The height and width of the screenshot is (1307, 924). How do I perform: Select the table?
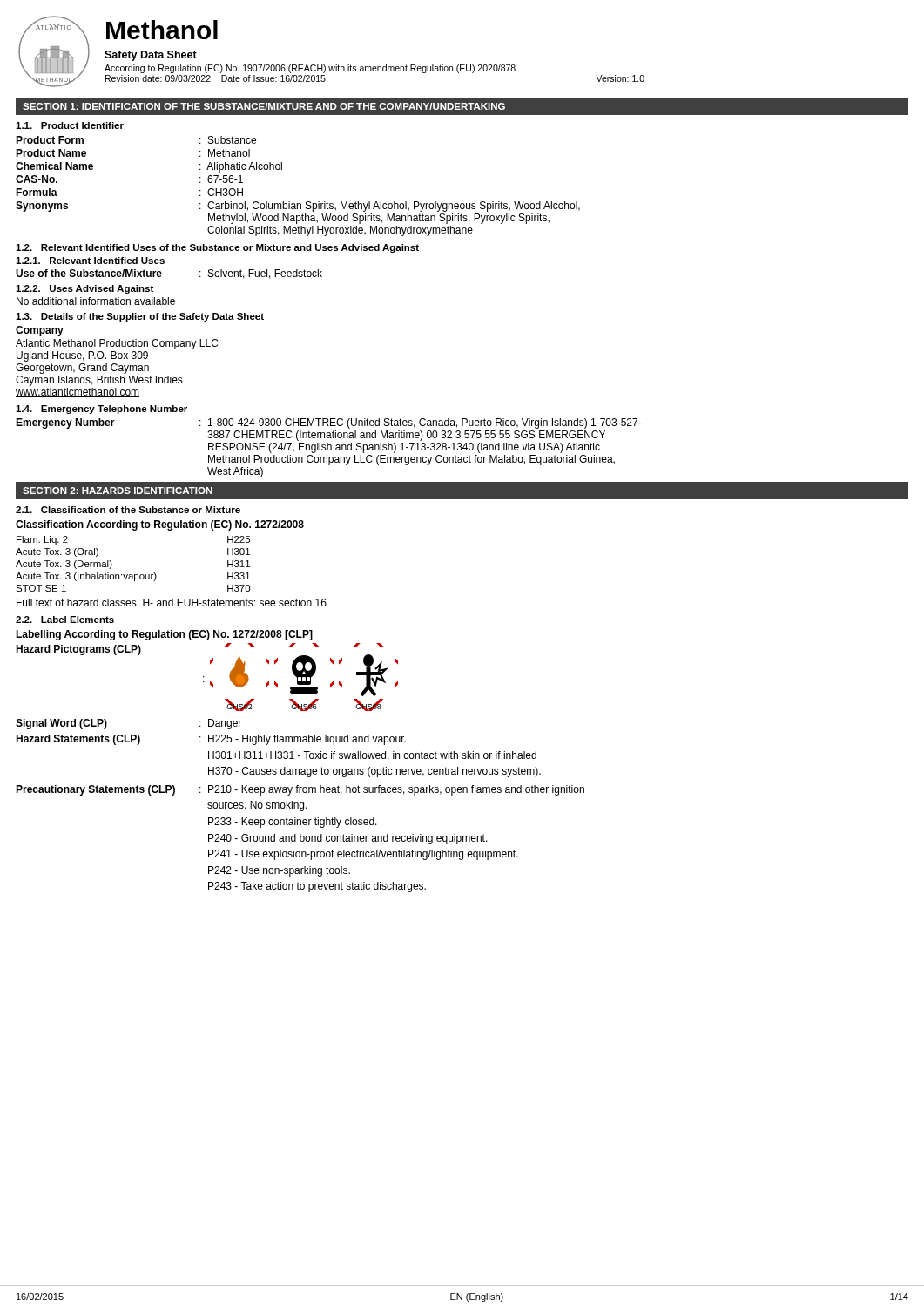point(462,564)
